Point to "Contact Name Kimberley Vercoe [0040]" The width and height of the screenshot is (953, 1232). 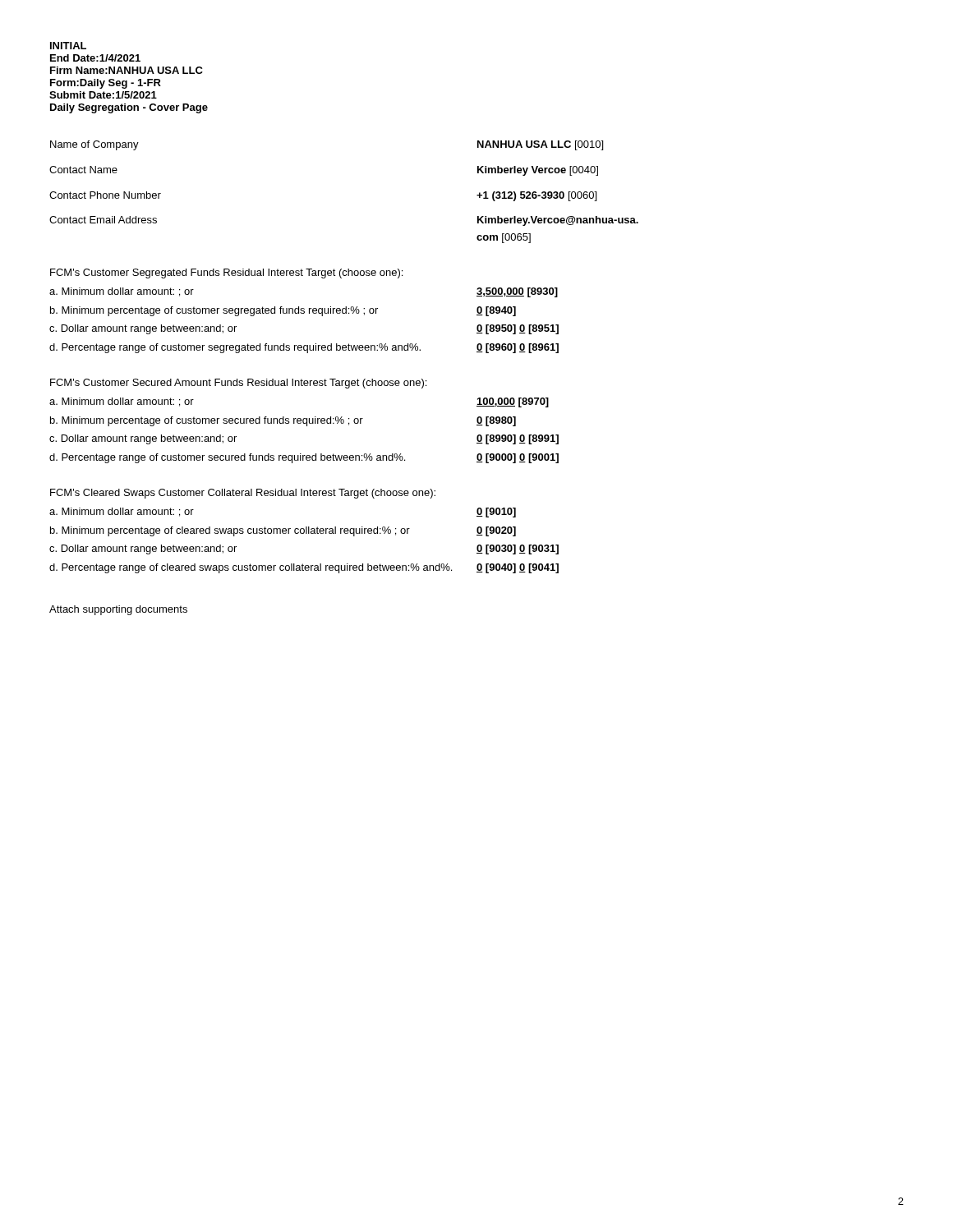476,170
